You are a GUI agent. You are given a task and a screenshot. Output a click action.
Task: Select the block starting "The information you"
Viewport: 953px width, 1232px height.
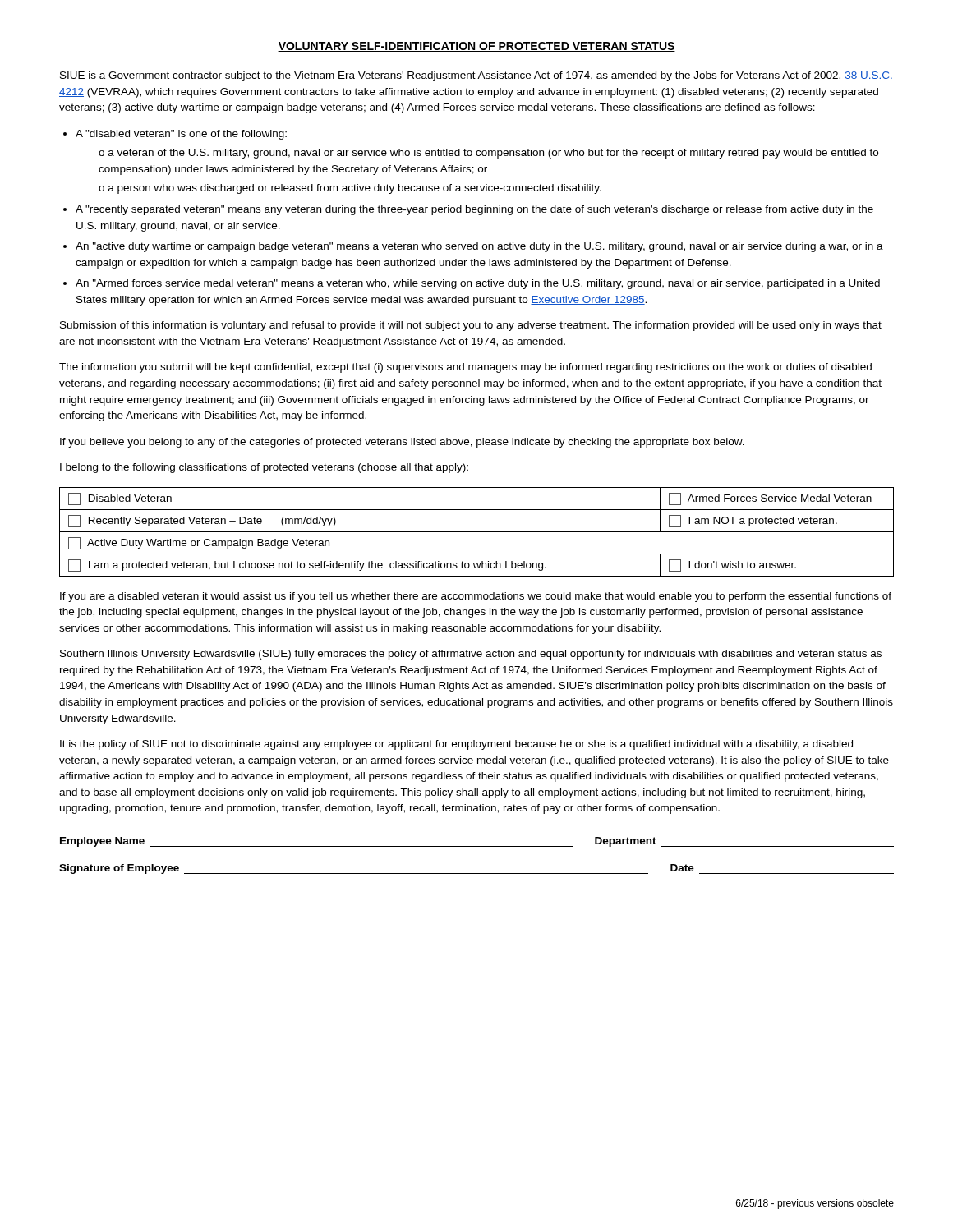470,391
